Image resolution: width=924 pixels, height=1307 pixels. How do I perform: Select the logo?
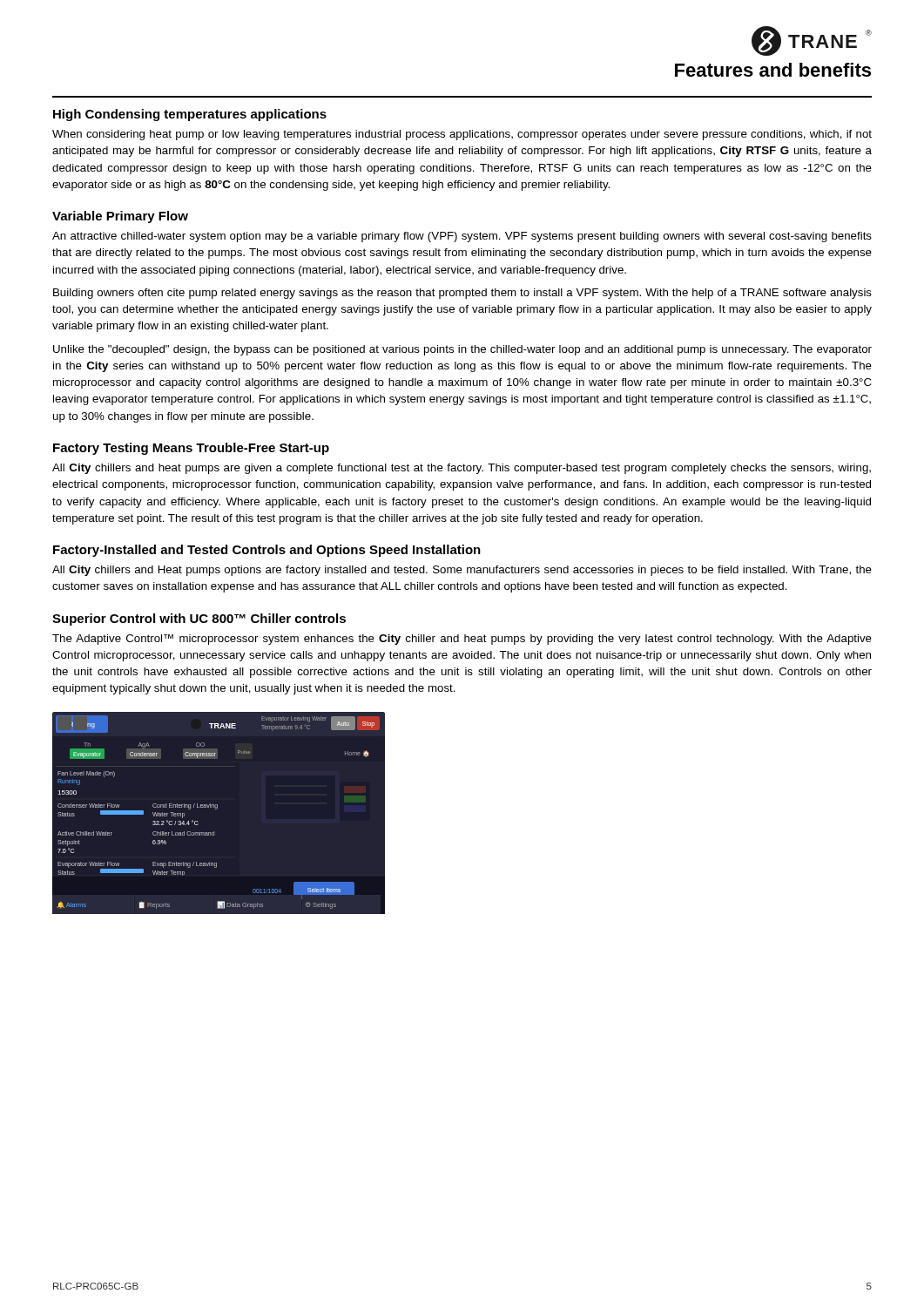coord(811,41)
